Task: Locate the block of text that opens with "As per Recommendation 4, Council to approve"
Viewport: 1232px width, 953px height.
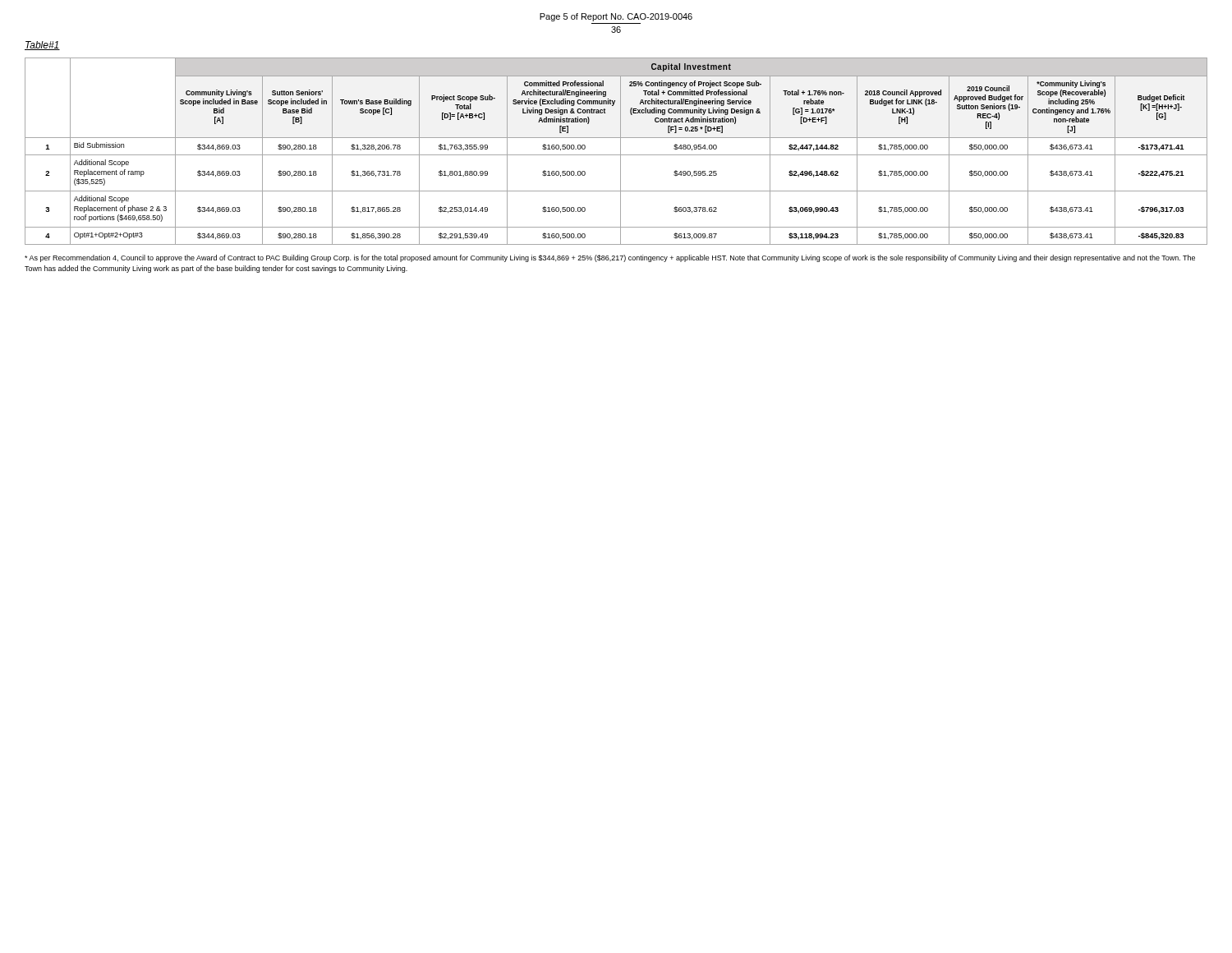Action: [610, 263]
